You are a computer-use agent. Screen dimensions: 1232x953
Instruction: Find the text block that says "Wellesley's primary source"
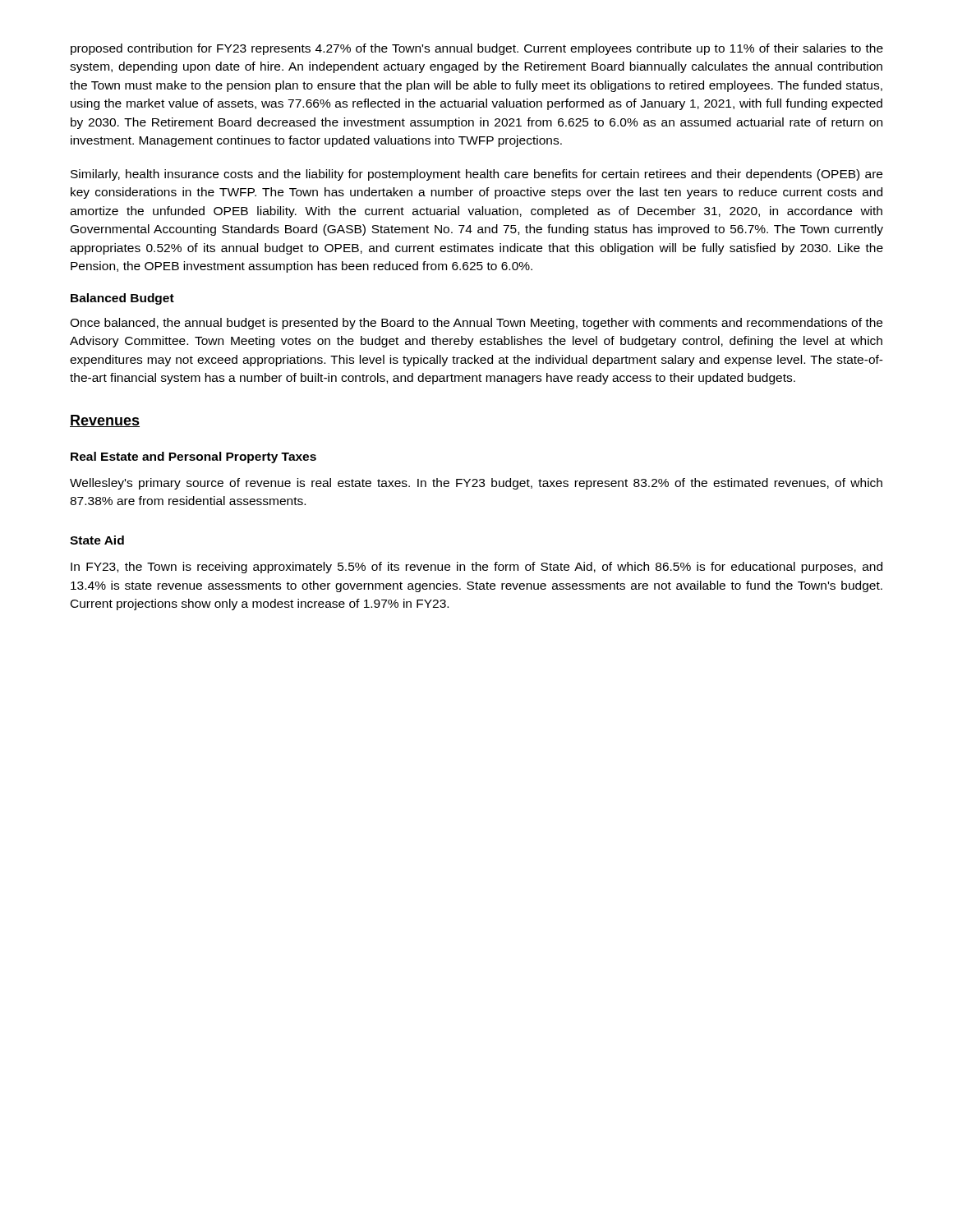(x=476, y=491)
